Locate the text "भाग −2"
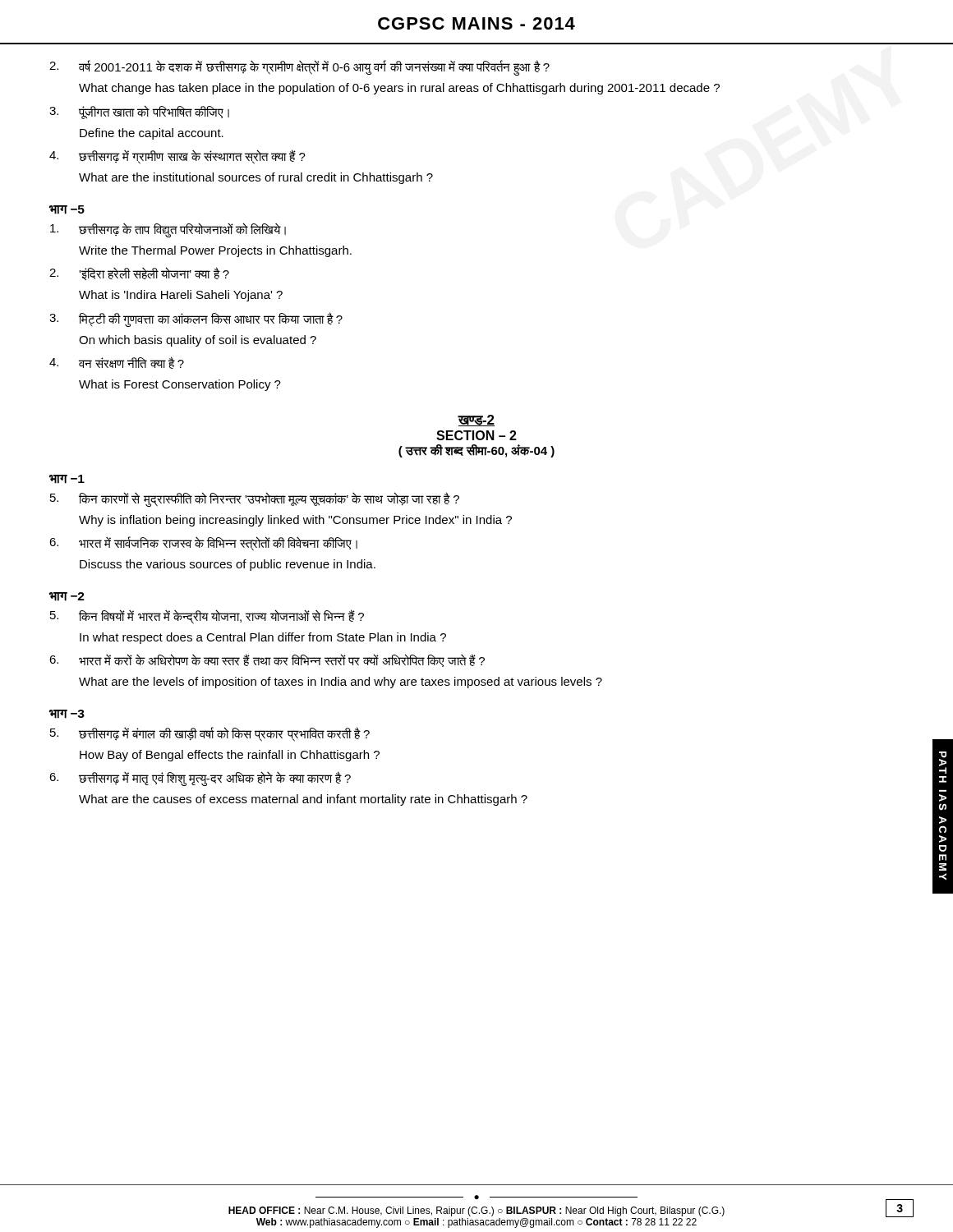 pos(67,595)
